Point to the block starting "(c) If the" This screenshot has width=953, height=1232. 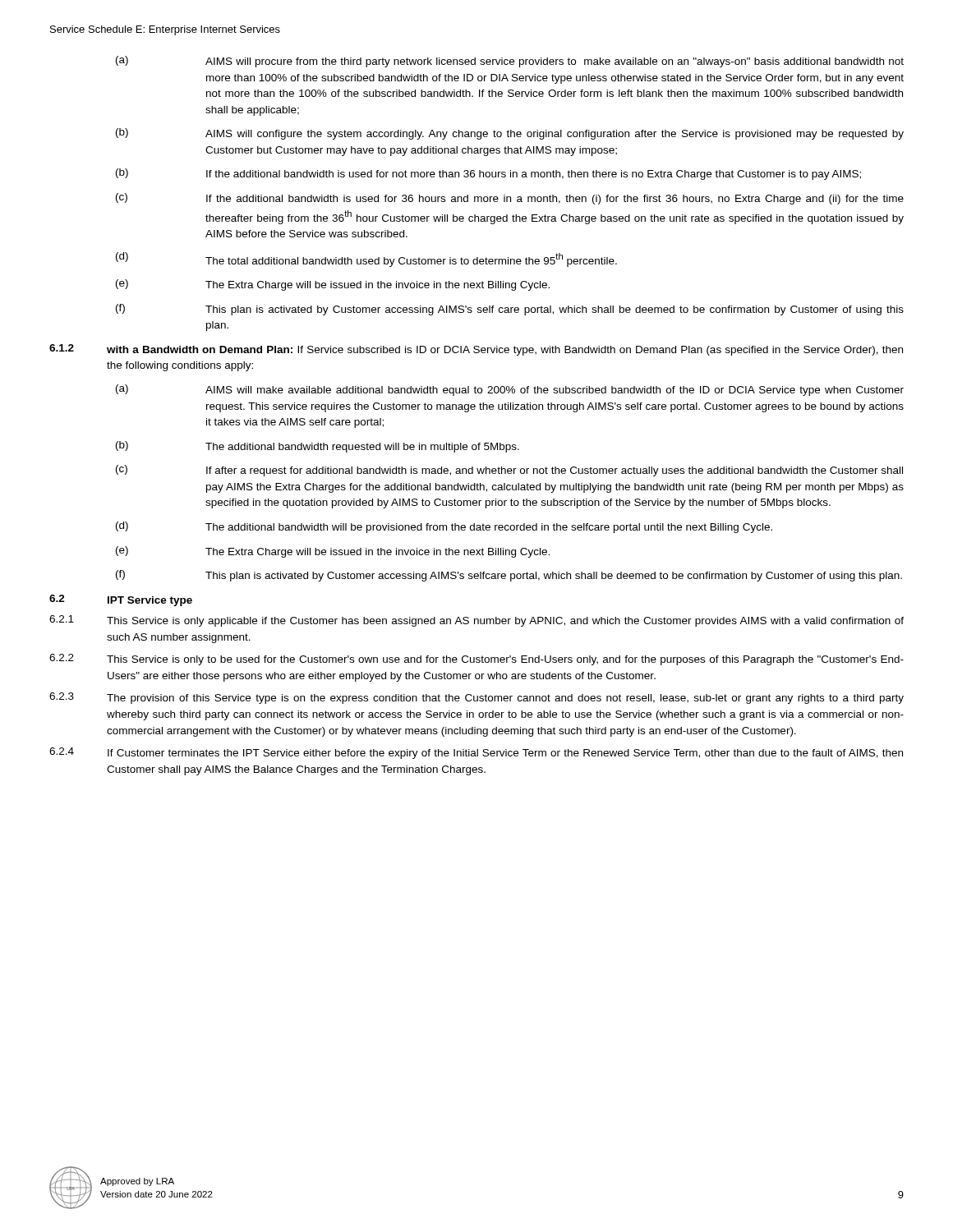click(x=476, y=216)
